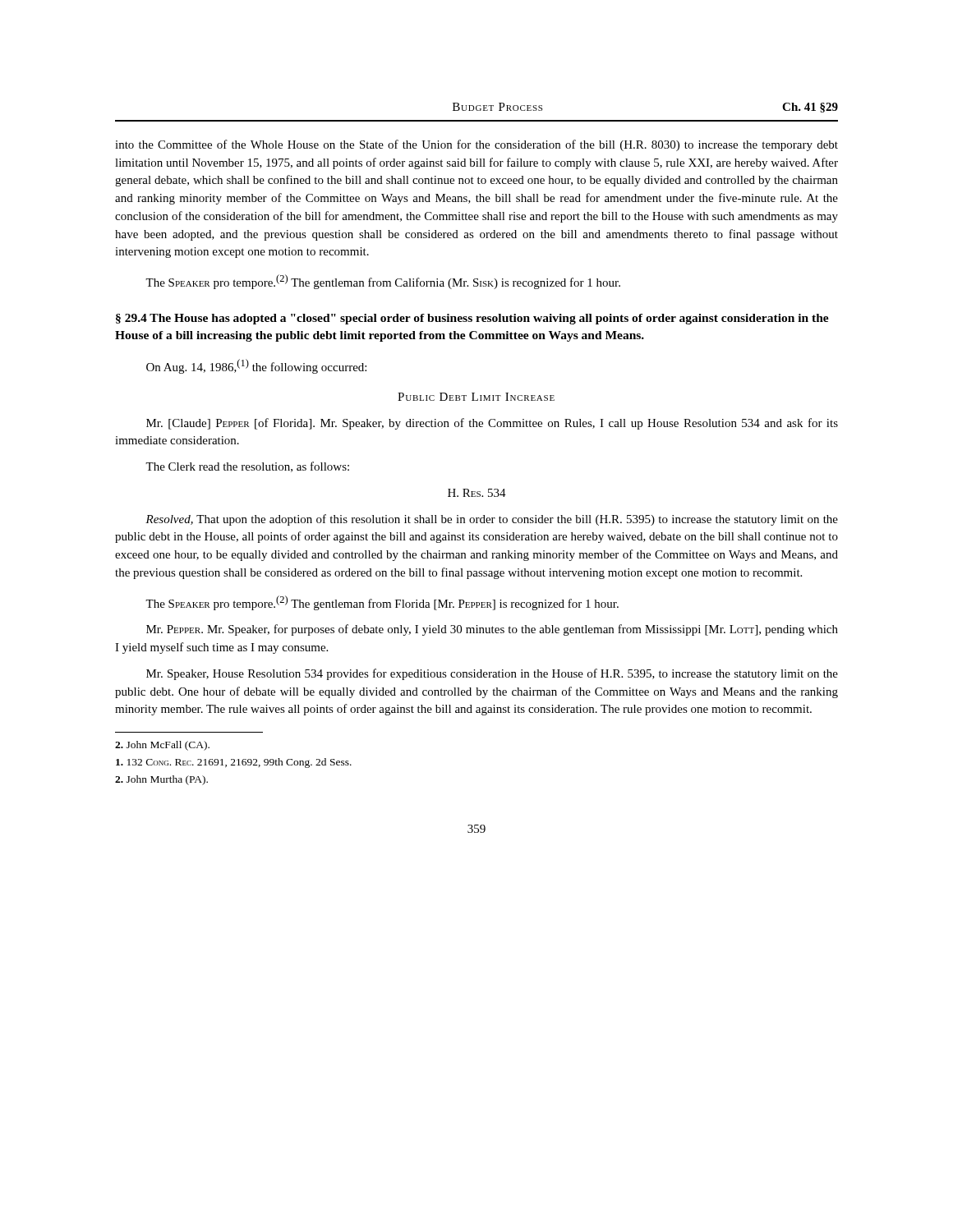953x1232 pixels.
Task: Navigate to the element starting "John McFall (CA)."
Action: (x=163, y=745)
